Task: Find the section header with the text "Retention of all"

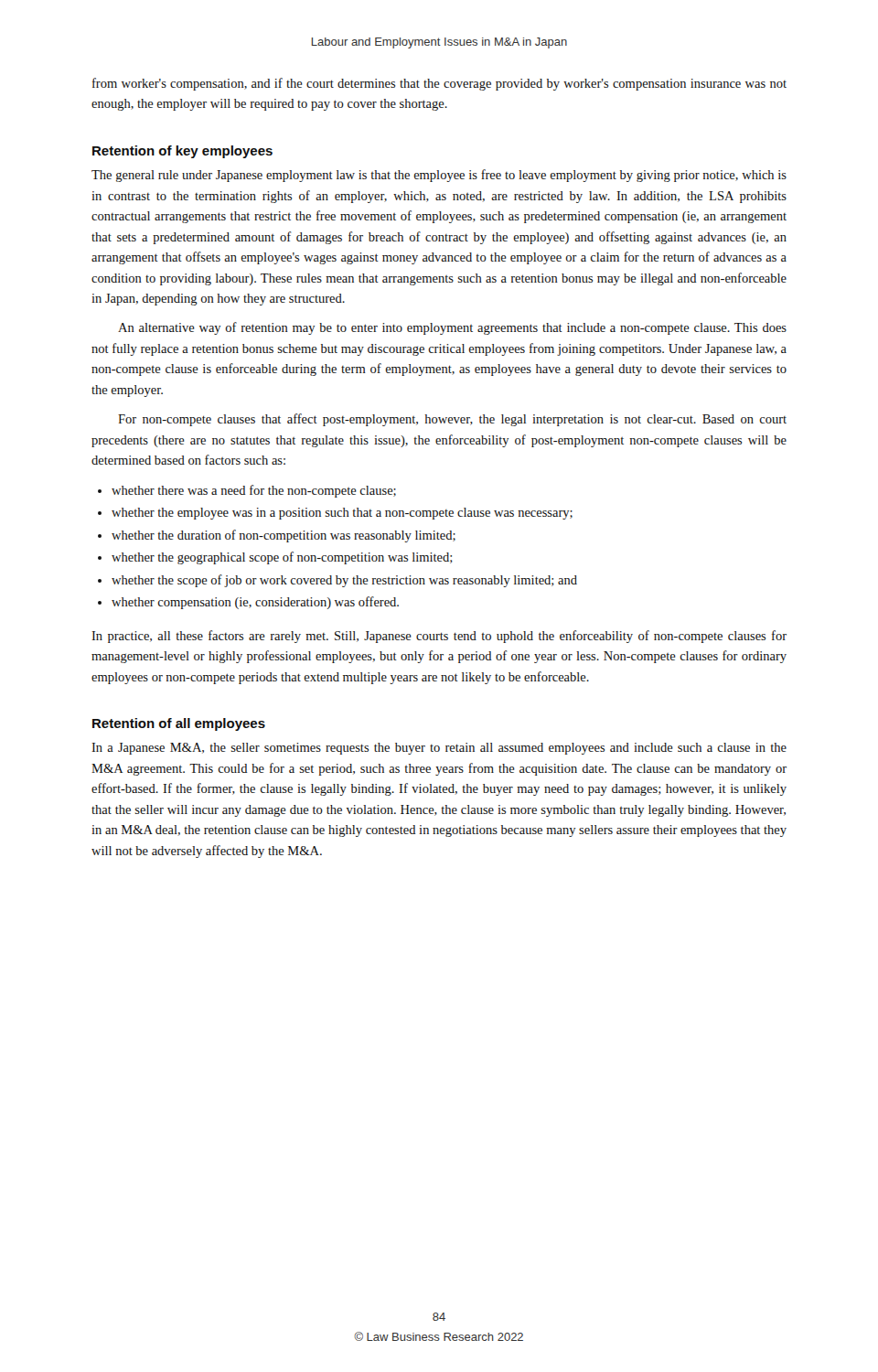Action: pyautogui.click(x=178, y=723)
